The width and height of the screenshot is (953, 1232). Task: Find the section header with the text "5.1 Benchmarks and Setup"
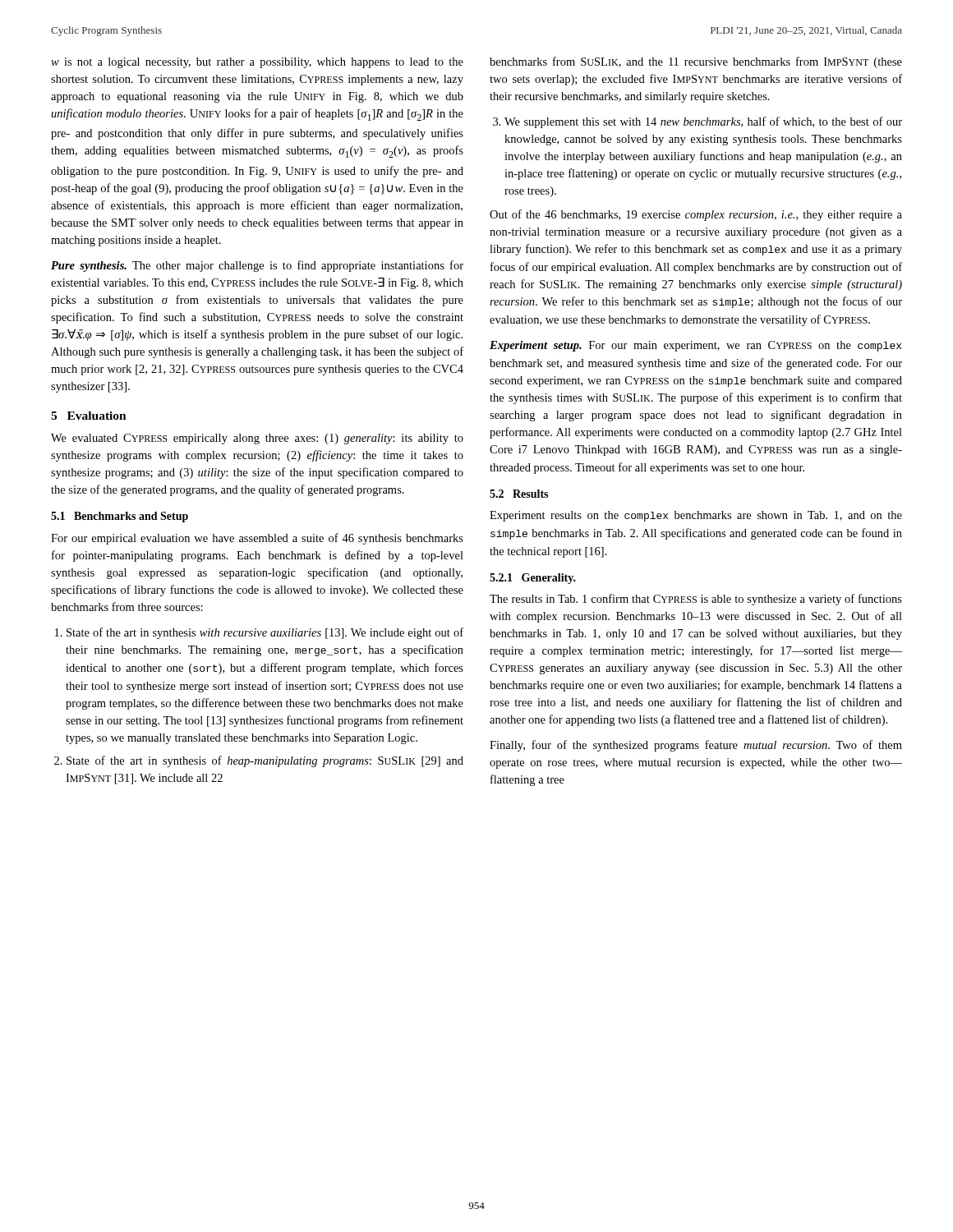pos(120,517)
